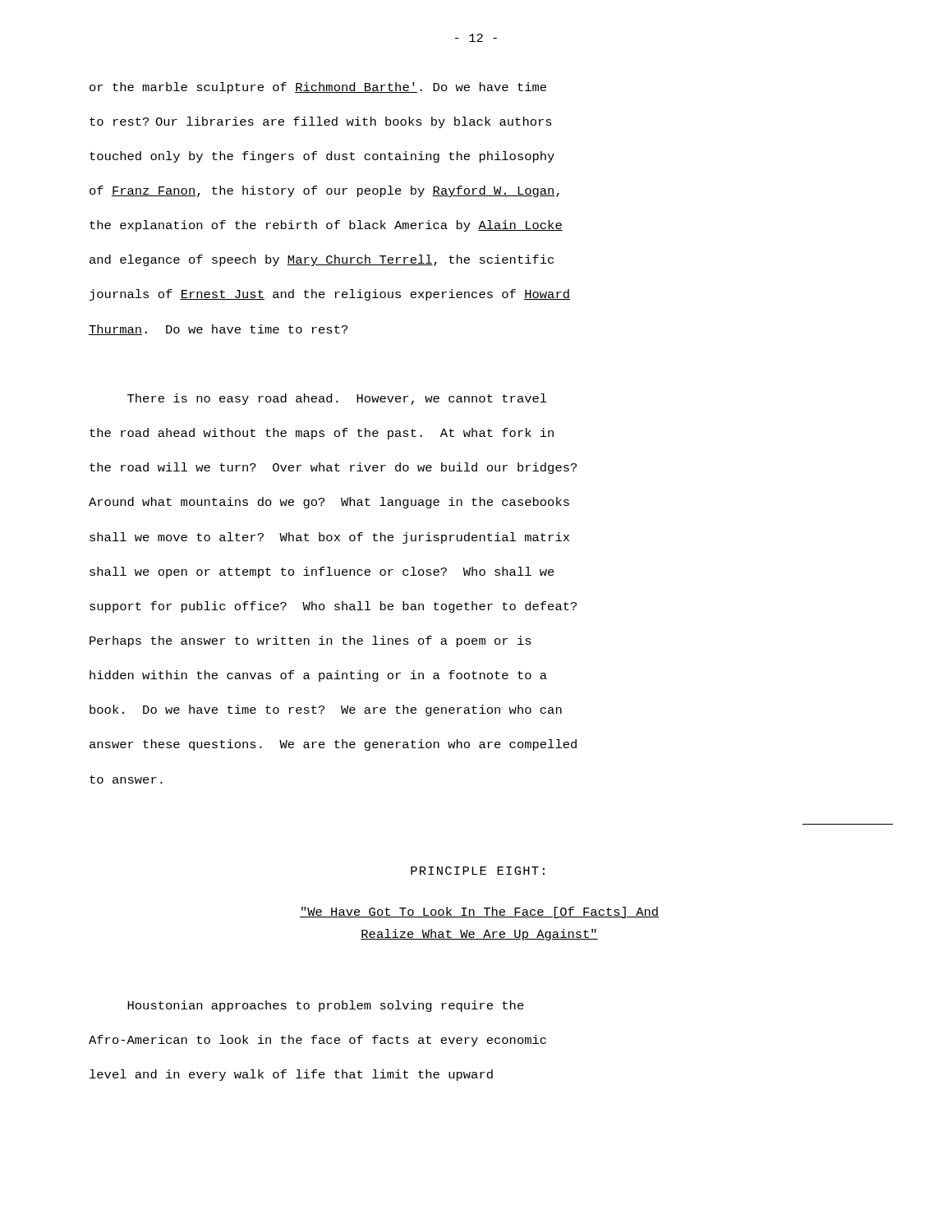This screenshot has width=952, height=1232.
Task: Click on the passage starting ""We Have Got To Look In The Face"
Action: 479,924
